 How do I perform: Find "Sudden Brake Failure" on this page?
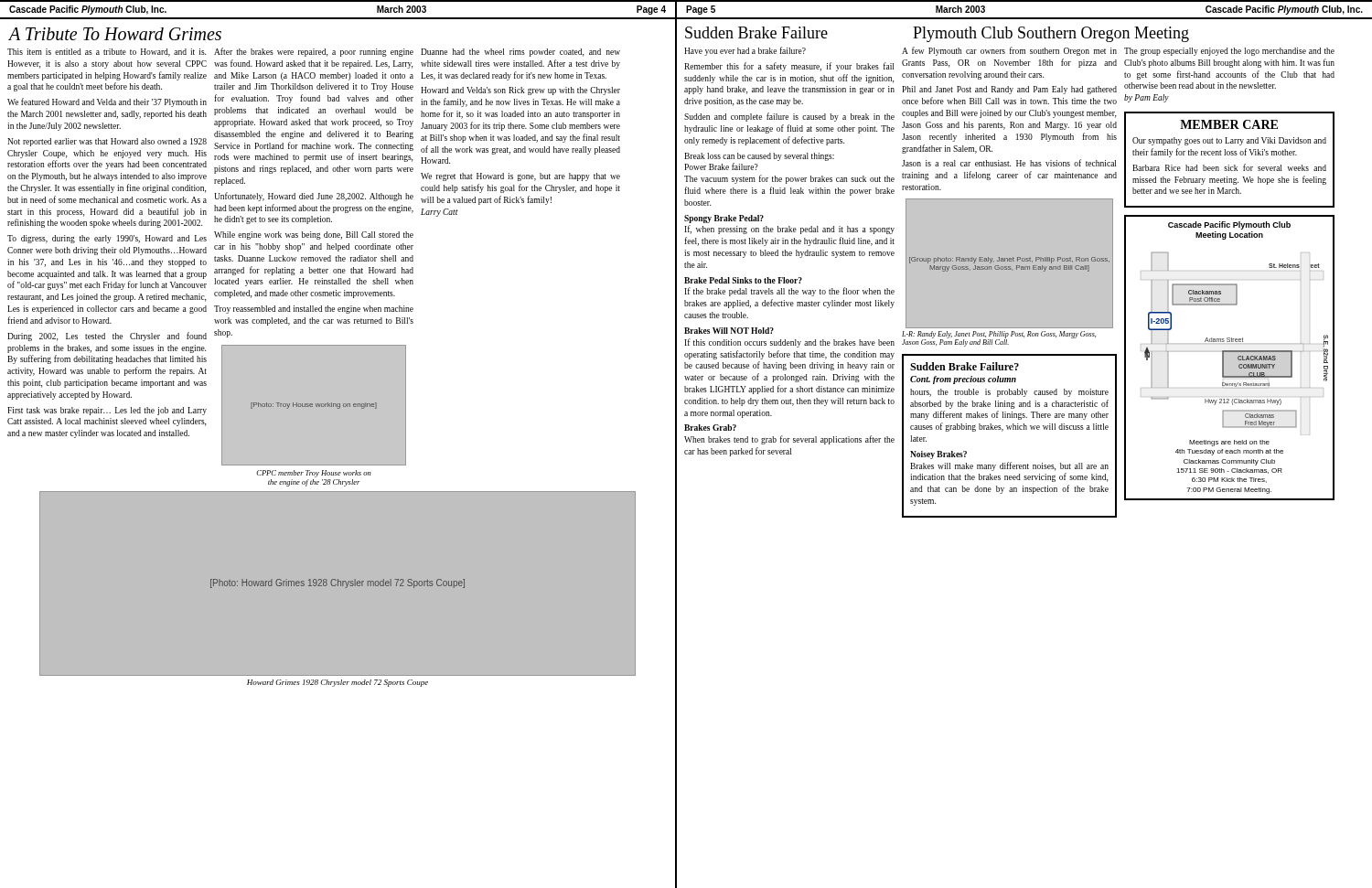pos(756,33)
